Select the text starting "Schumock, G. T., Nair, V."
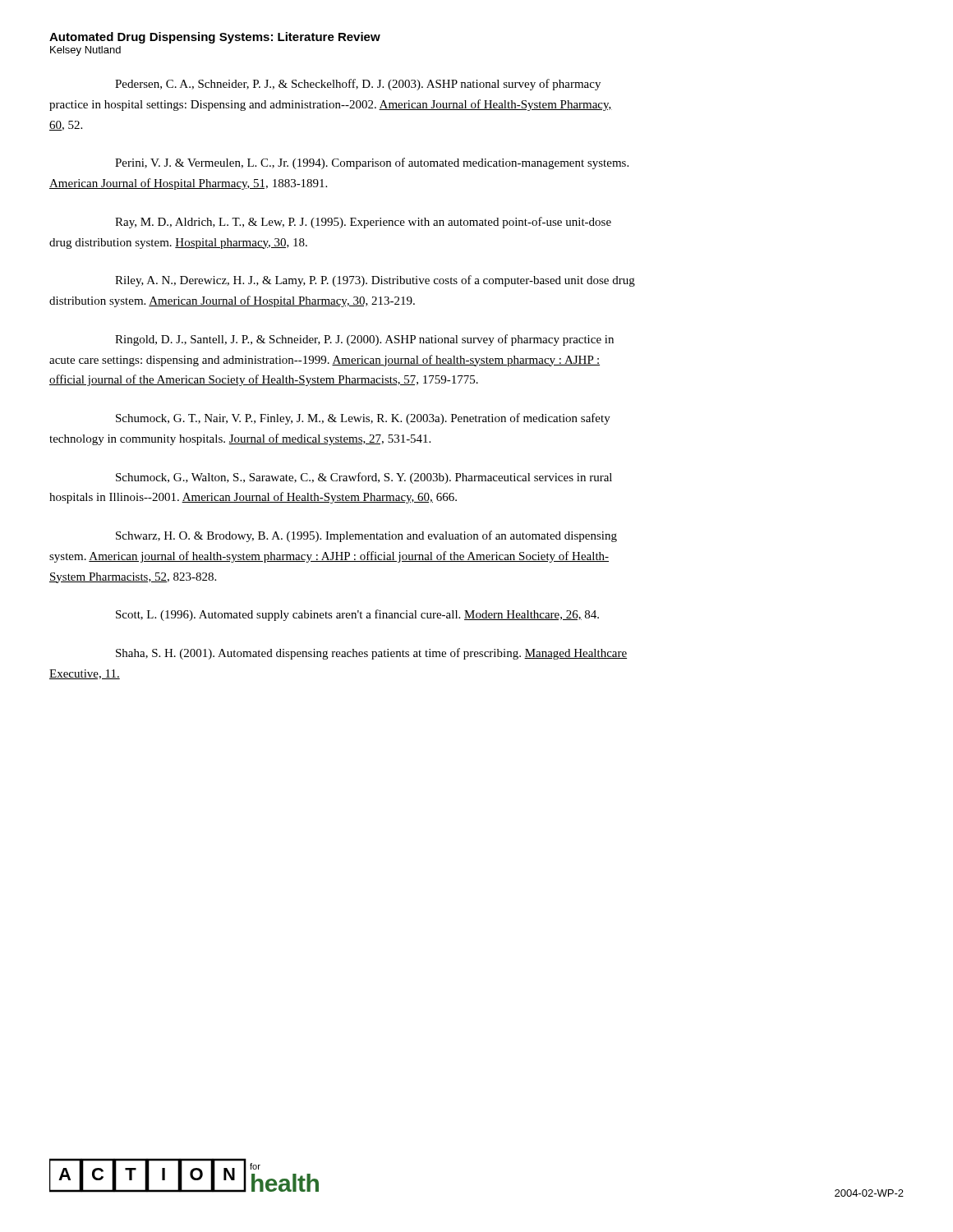Screen dimensions: 1232x953 click(x=476, y=428)
